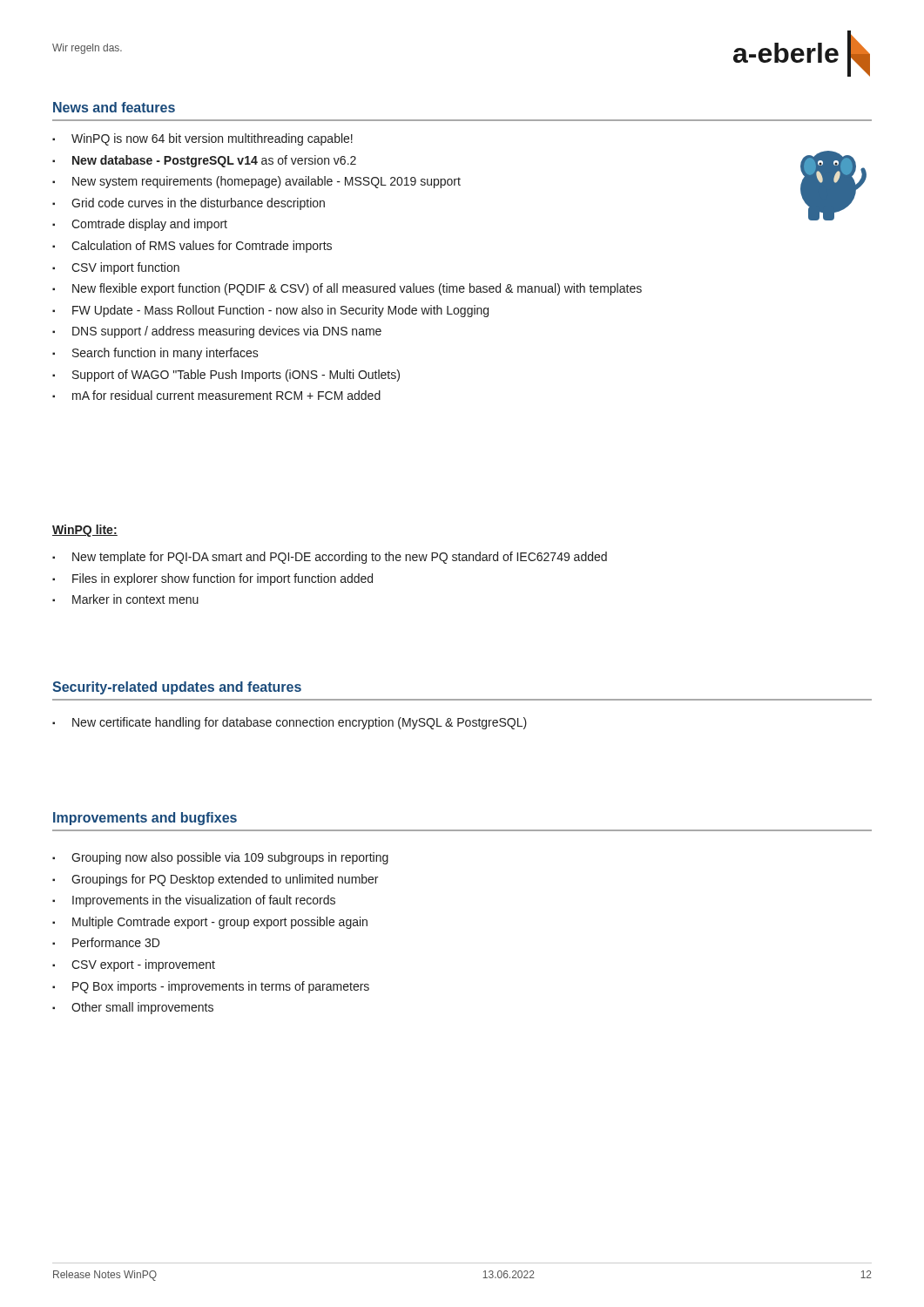The width and height of the screenshot is (924, 1307).
Task: Point to the block beginning "▪ New database - PostgreSQL v14 as of"
Action: click(204, 161)
